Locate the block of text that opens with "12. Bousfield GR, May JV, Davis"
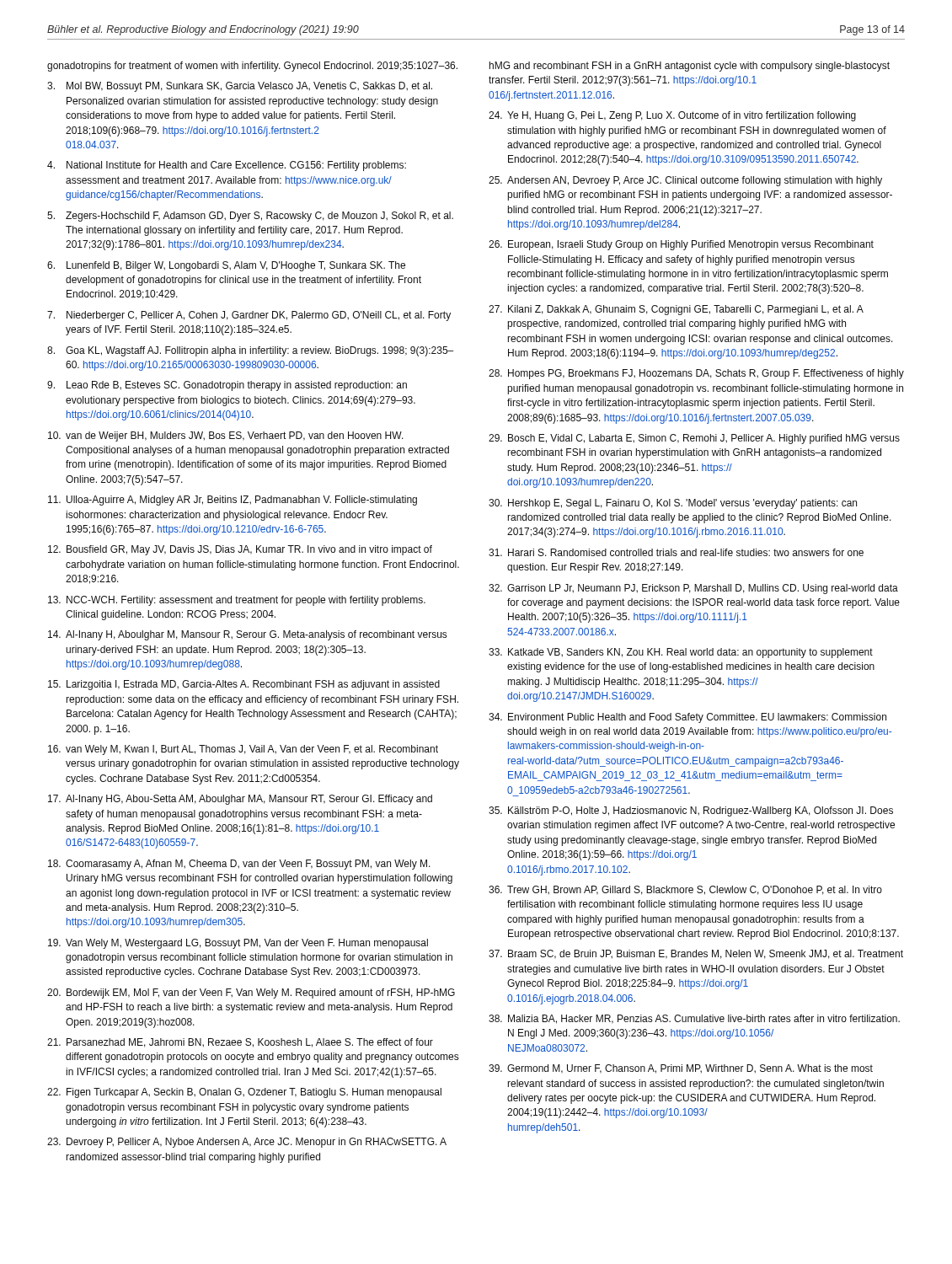952x1264 pixels. coord(254,565)
